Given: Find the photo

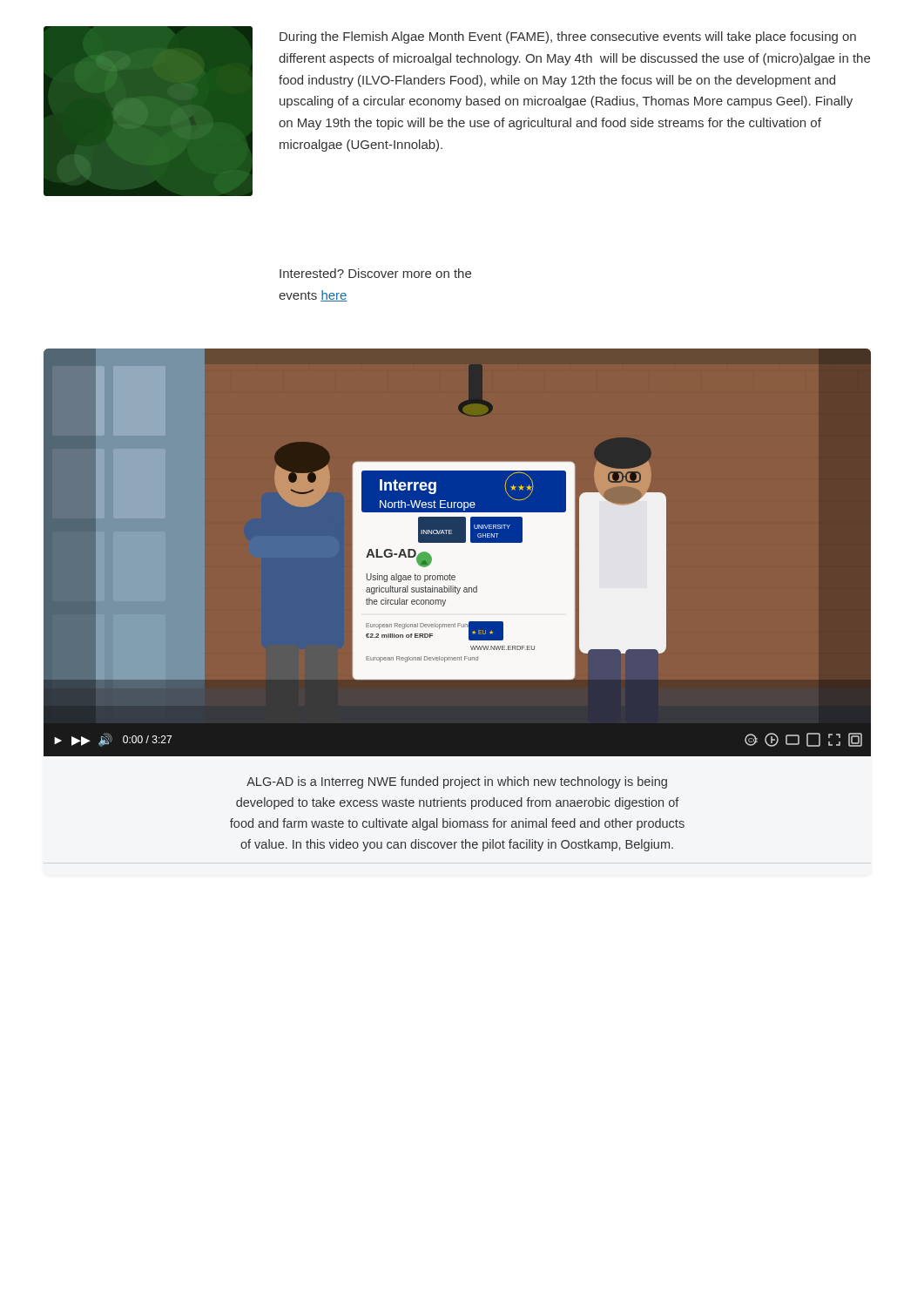Looking at the screenshot, I should [148, 111].
